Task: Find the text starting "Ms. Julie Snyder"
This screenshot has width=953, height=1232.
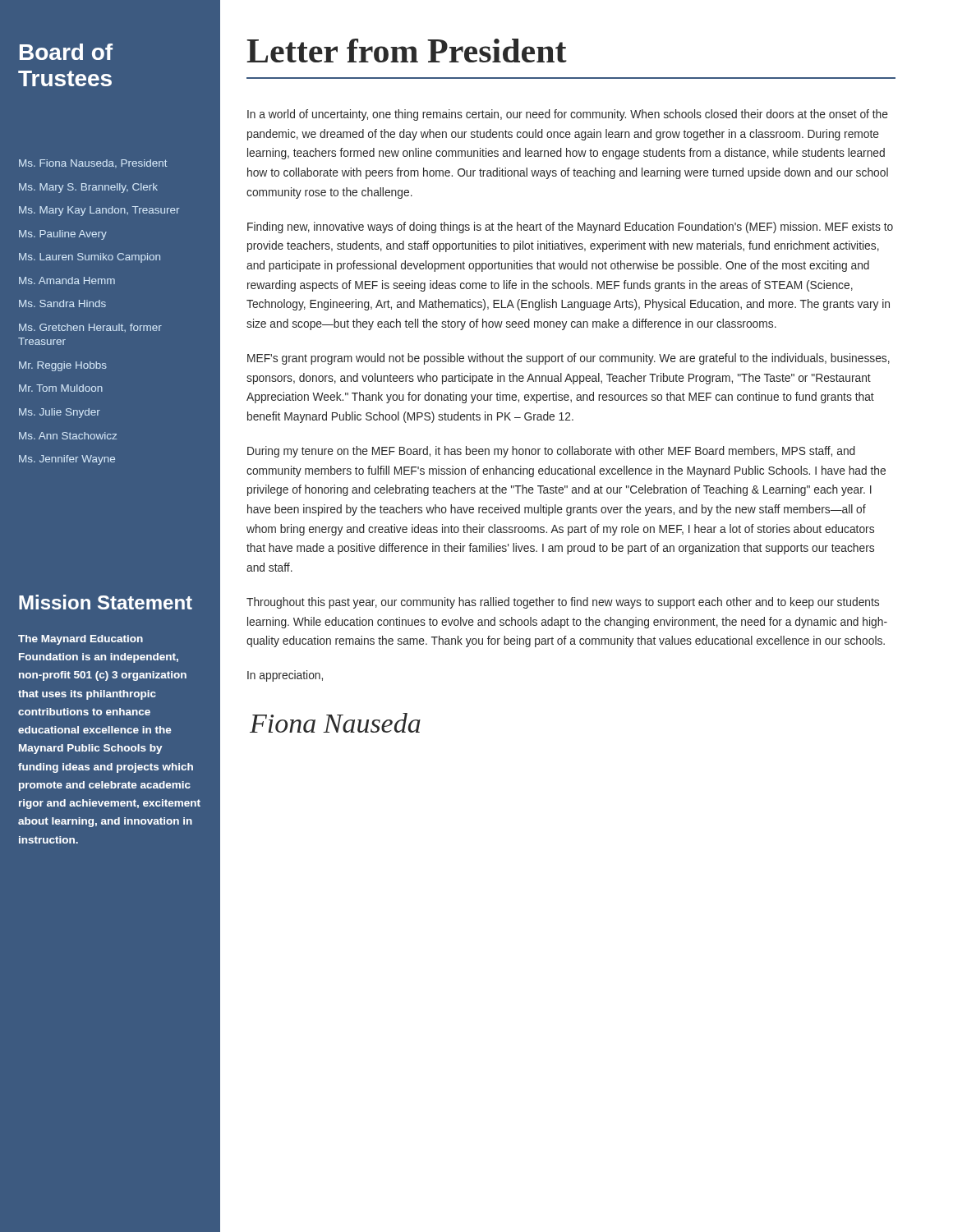Action: coord(59,412)
